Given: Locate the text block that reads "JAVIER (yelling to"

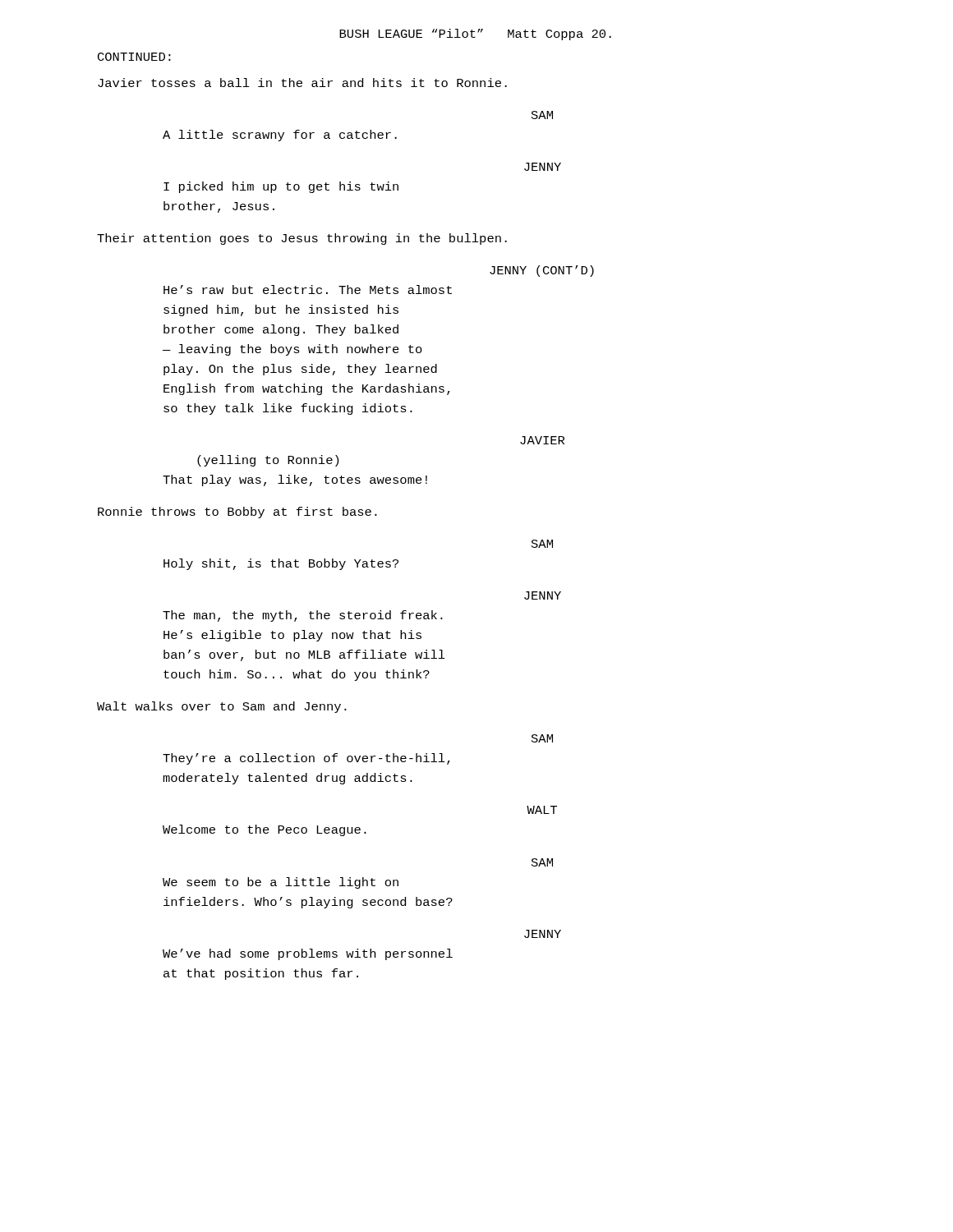Looking at the screenshot, I should click(542, 440).
